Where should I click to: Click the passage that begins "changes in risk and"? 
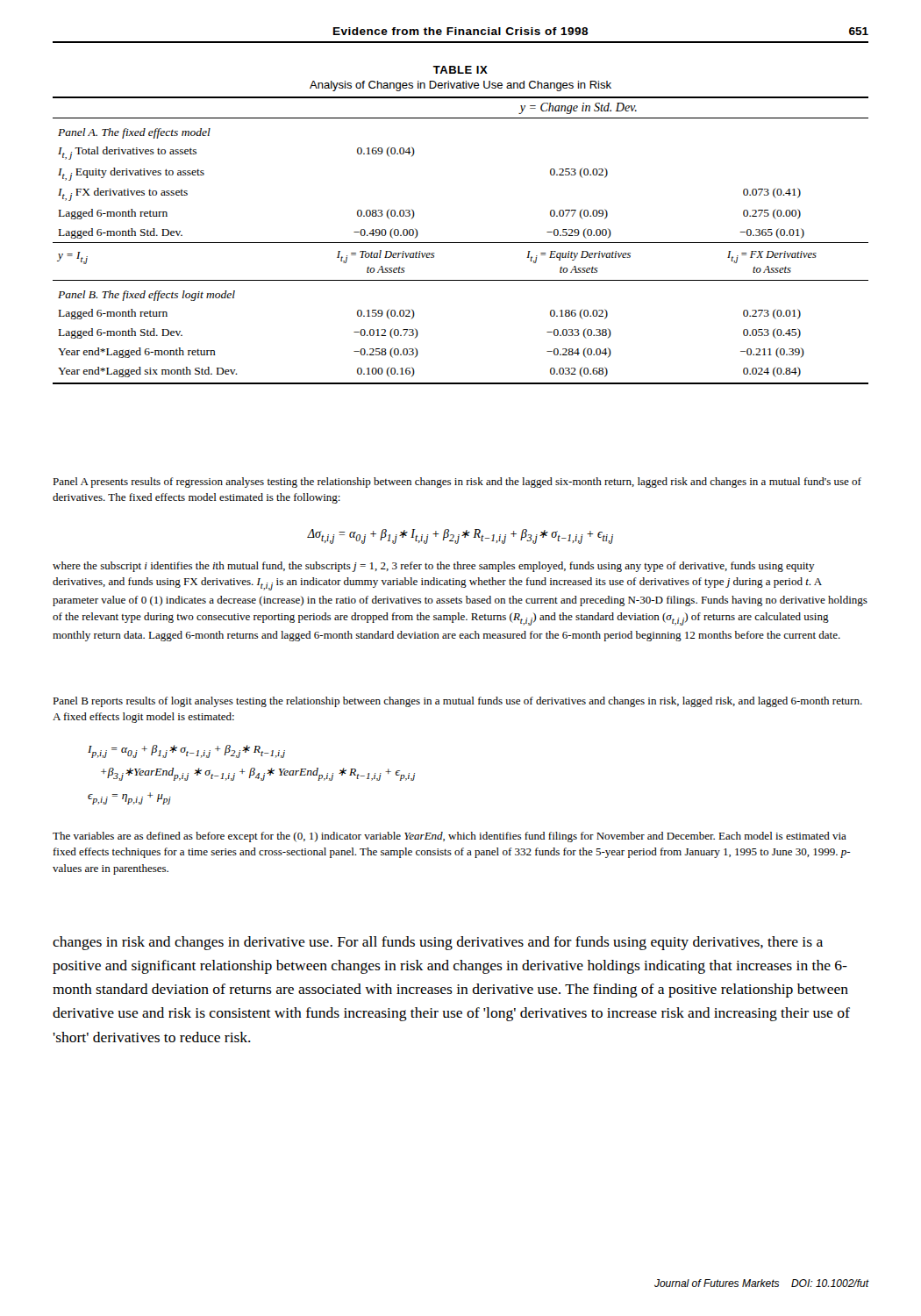pos(451,989)
